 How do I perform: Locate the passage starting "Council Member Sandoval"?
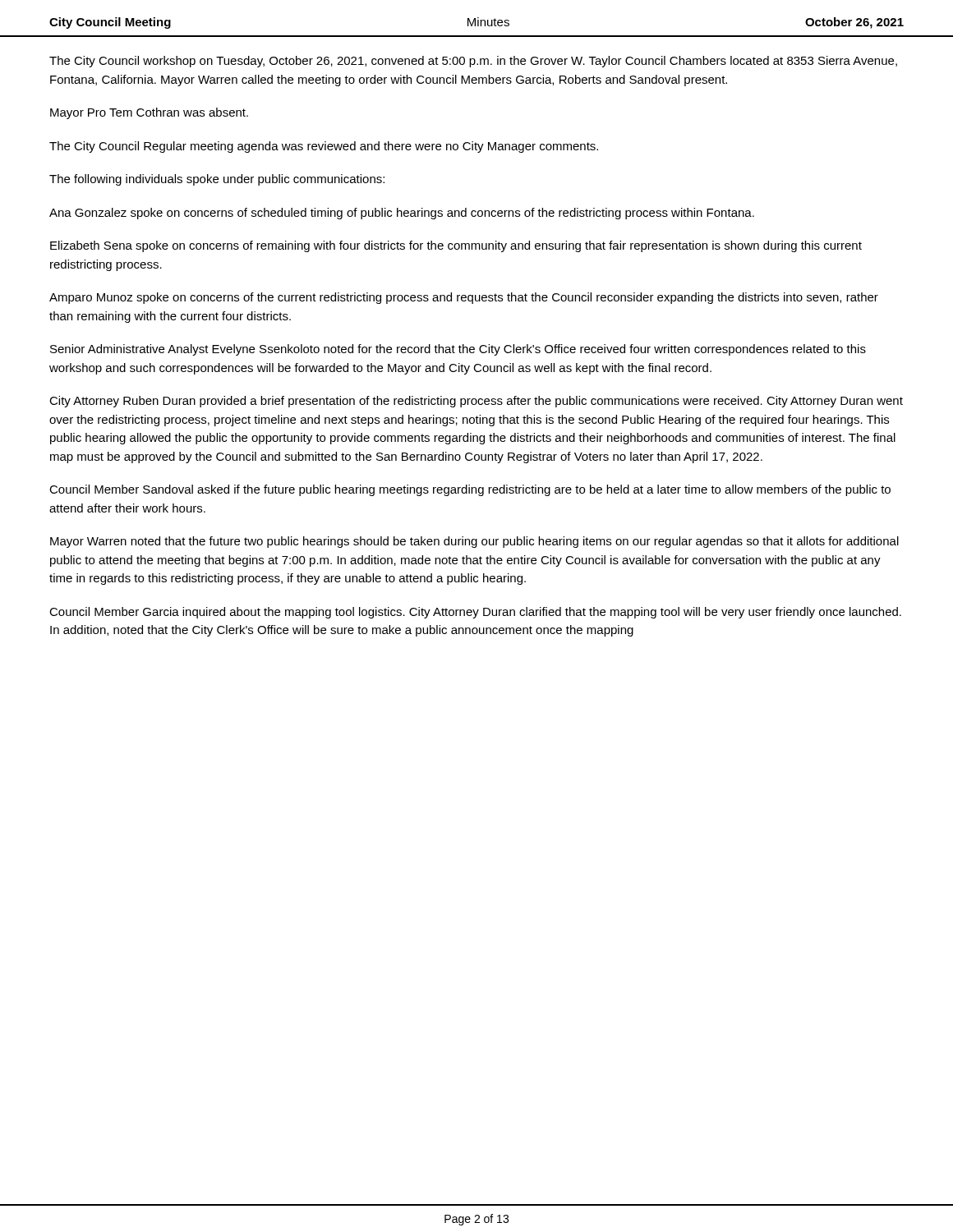[x=470, y=498]
